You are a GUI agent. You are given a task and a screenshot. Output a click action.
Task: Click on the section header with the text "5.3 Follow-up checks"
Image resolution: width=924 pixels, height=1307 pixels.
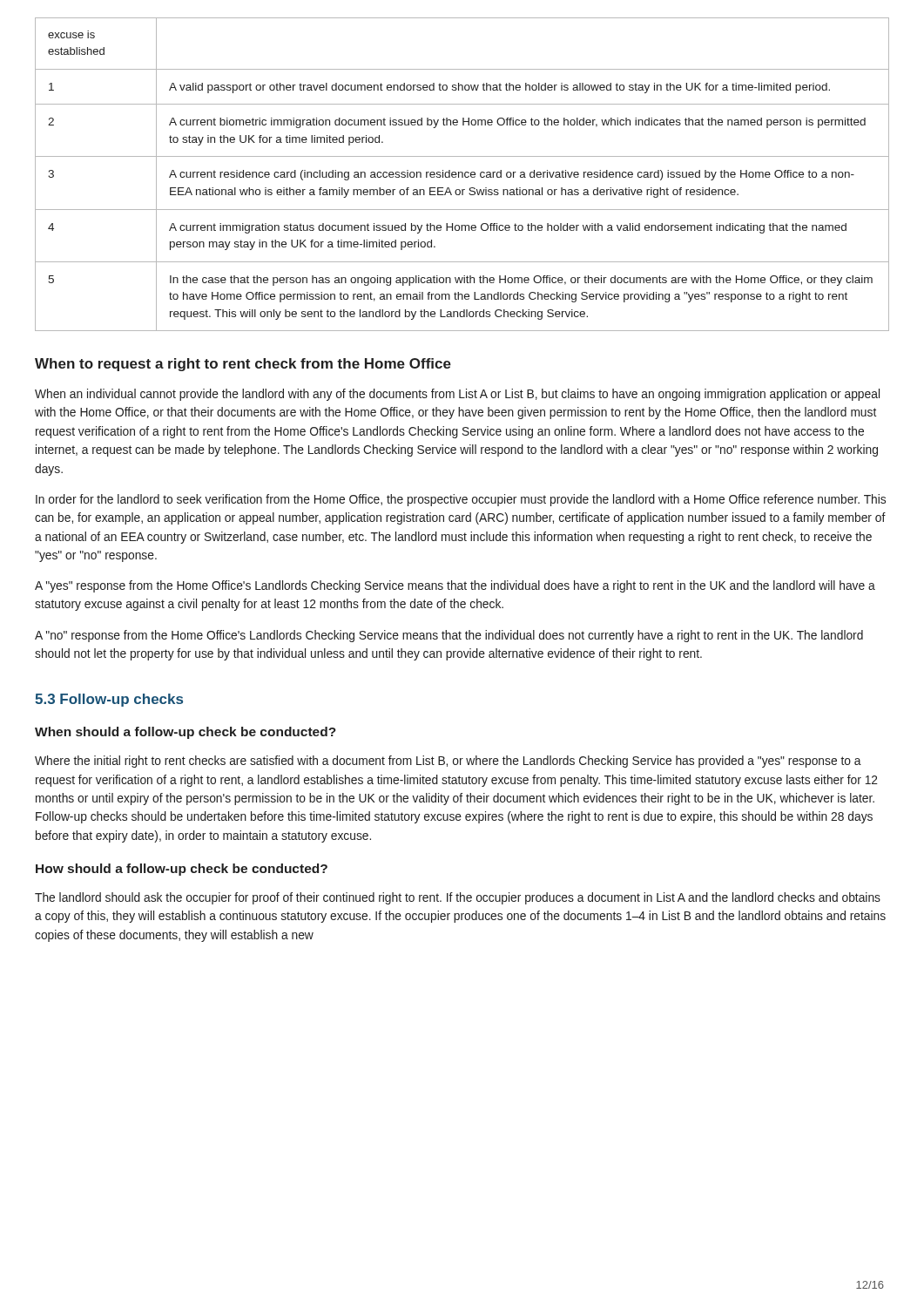coord(109,700)
